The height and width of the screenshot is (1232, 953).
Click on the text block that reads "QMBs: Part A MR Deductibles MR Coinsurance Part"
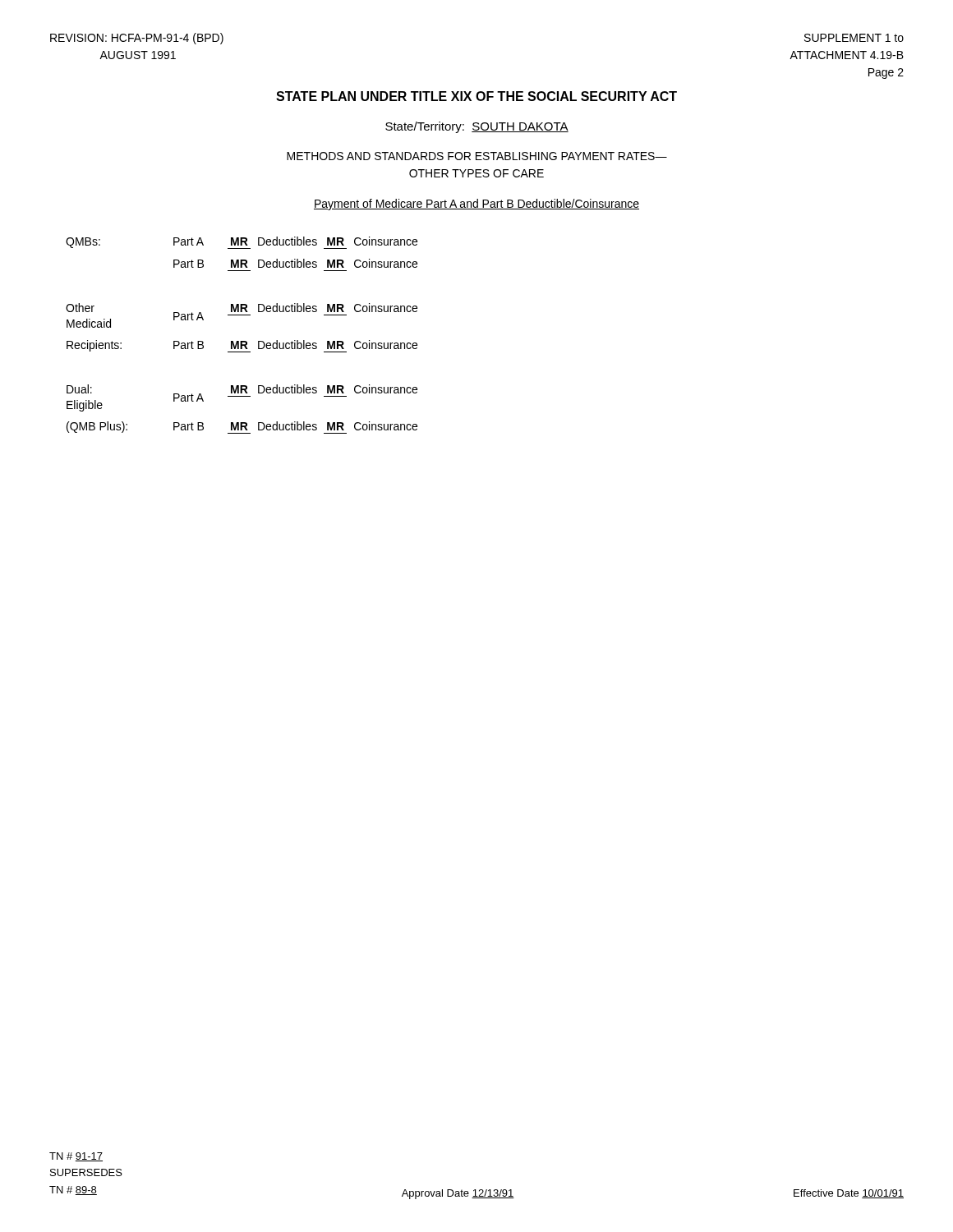(242, 243)
